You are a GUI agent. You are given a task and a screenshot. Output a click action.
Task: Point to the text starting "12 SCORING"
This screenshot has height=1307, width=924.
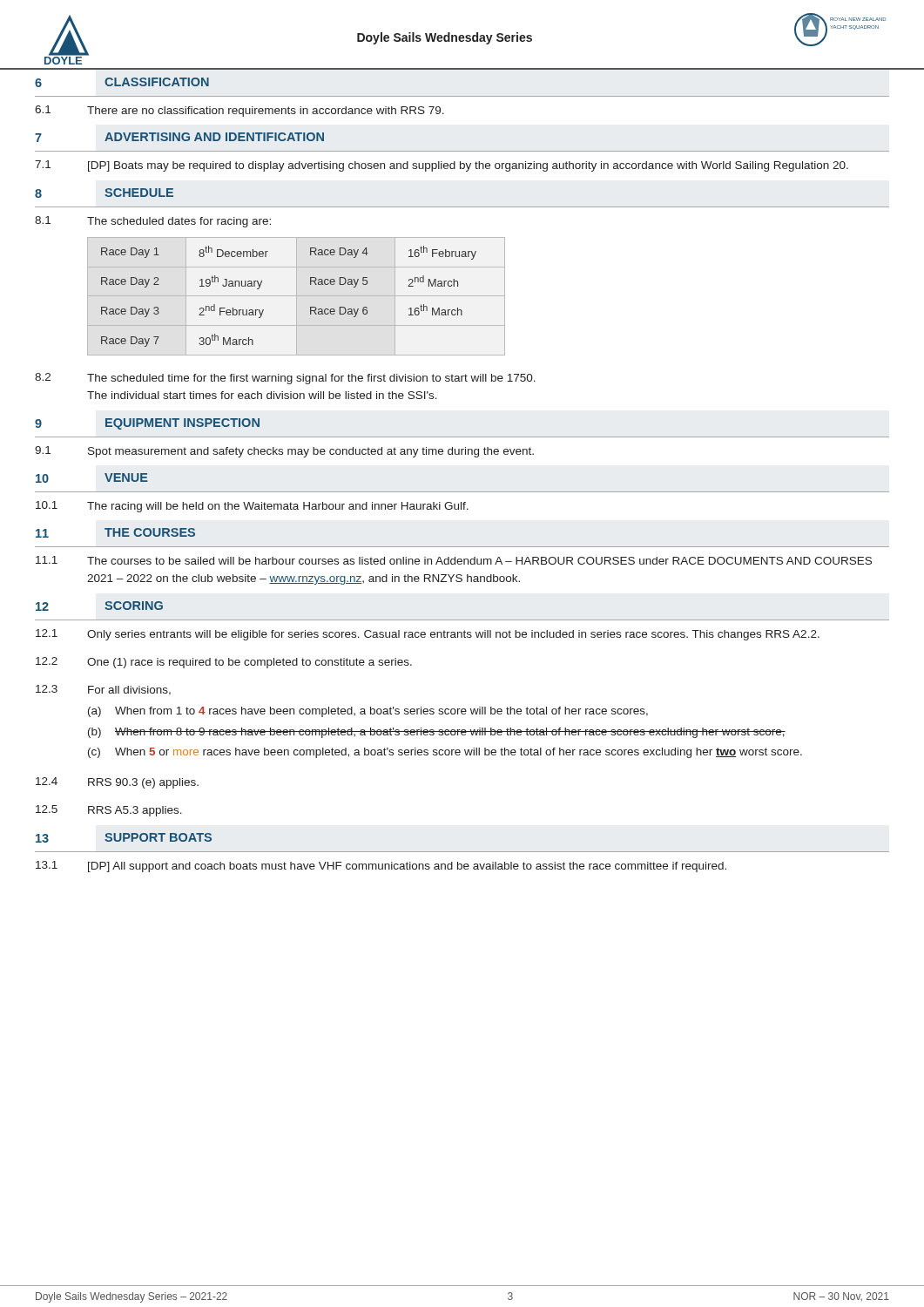43,604
